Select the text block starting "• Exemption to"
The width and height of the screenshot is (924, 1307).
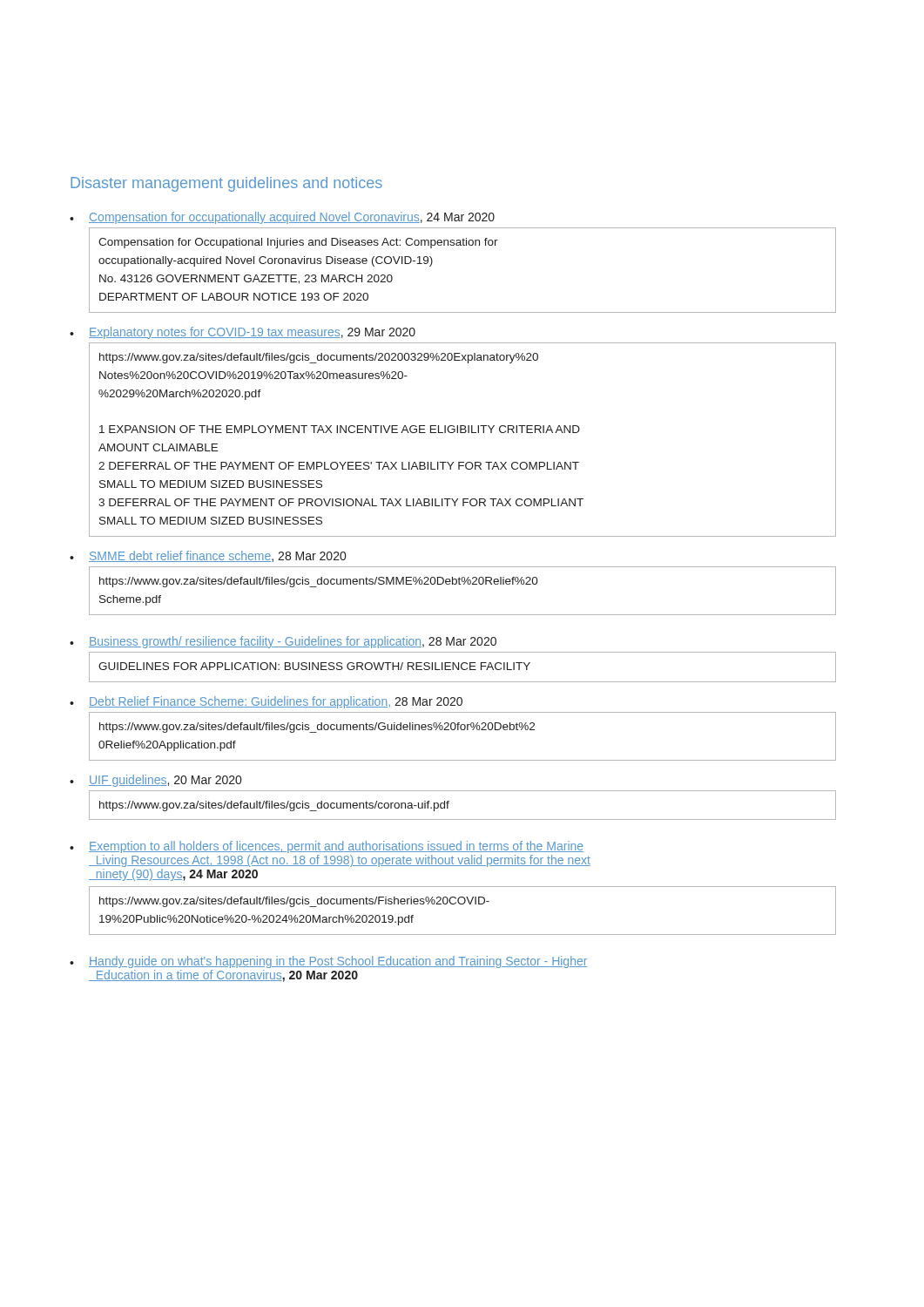453,891
